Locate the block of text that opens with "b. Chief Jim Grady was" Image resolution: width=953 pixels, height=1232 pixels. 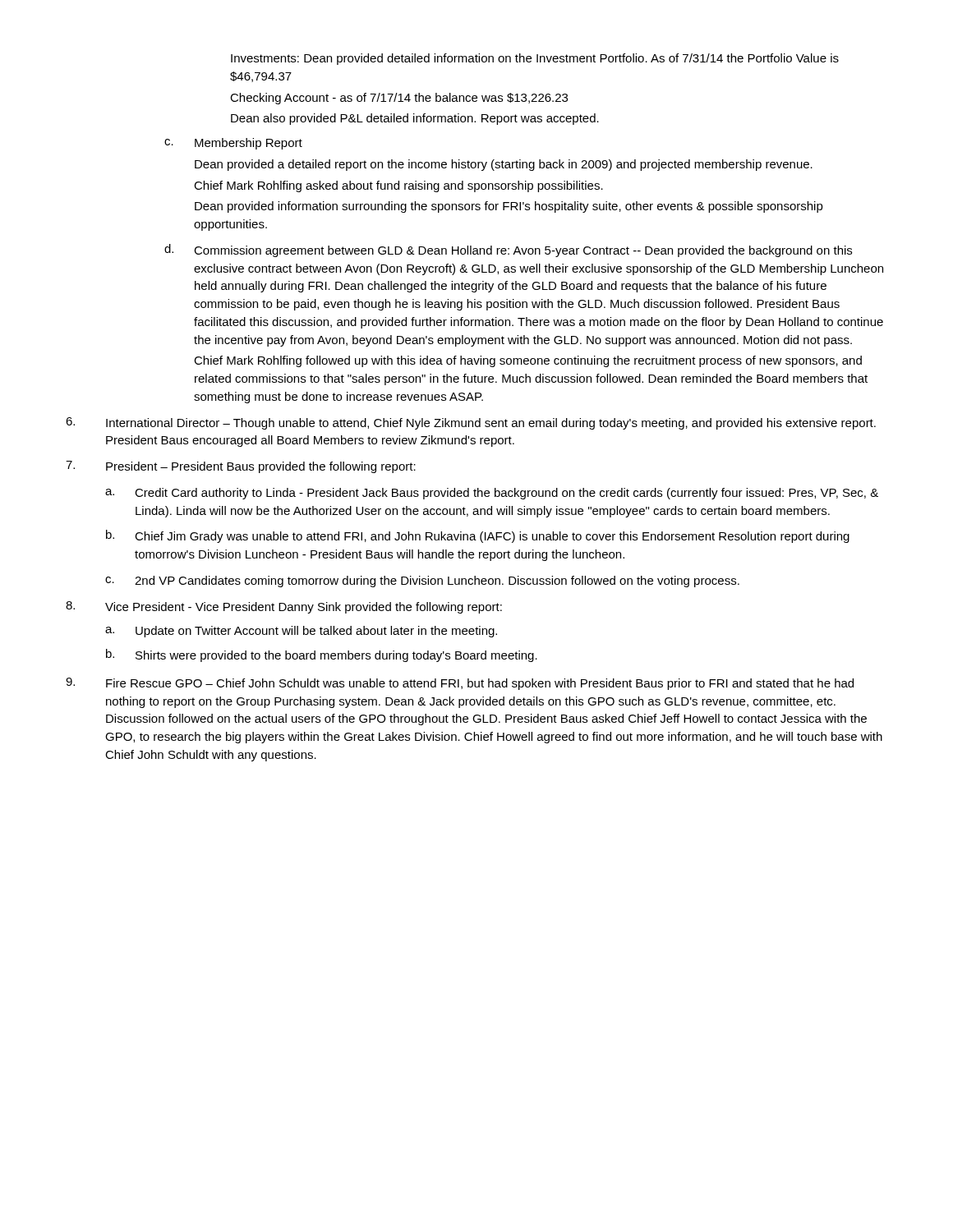point(496,547)
